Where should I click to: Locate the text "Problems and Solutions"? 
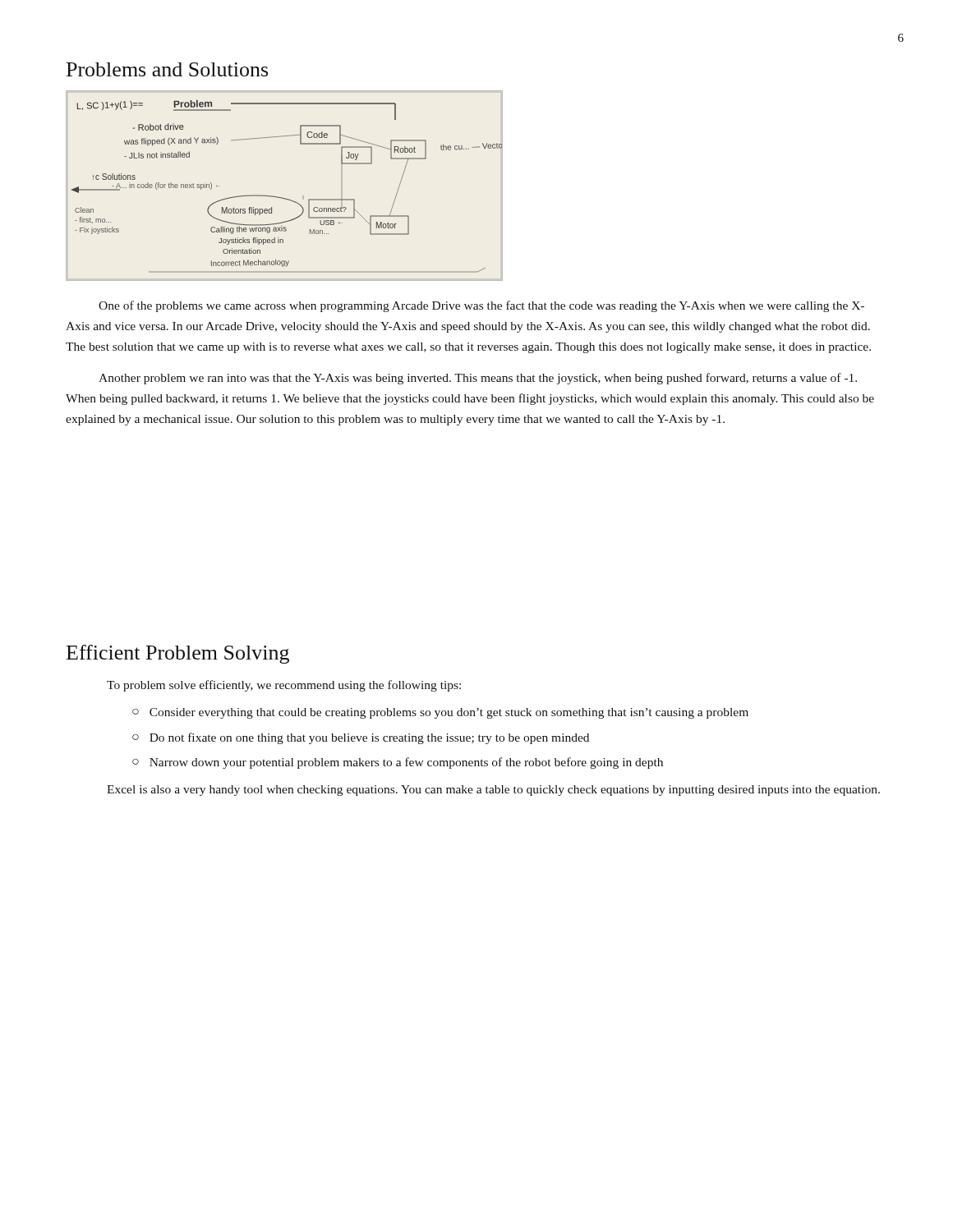coord(167,69)
